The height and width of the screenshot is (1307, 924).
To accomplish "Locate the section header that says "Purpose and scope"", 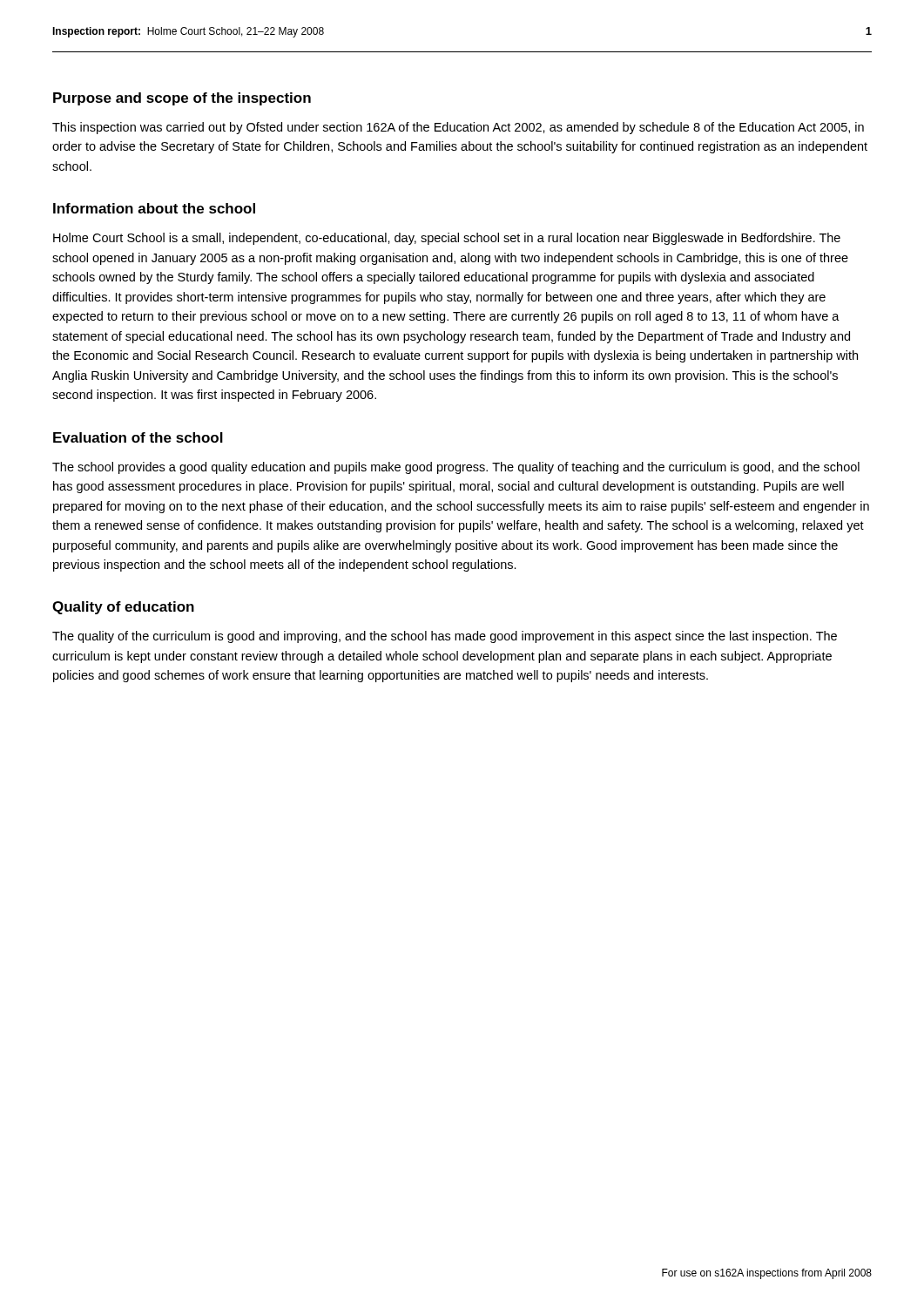I will coord(182,98).
